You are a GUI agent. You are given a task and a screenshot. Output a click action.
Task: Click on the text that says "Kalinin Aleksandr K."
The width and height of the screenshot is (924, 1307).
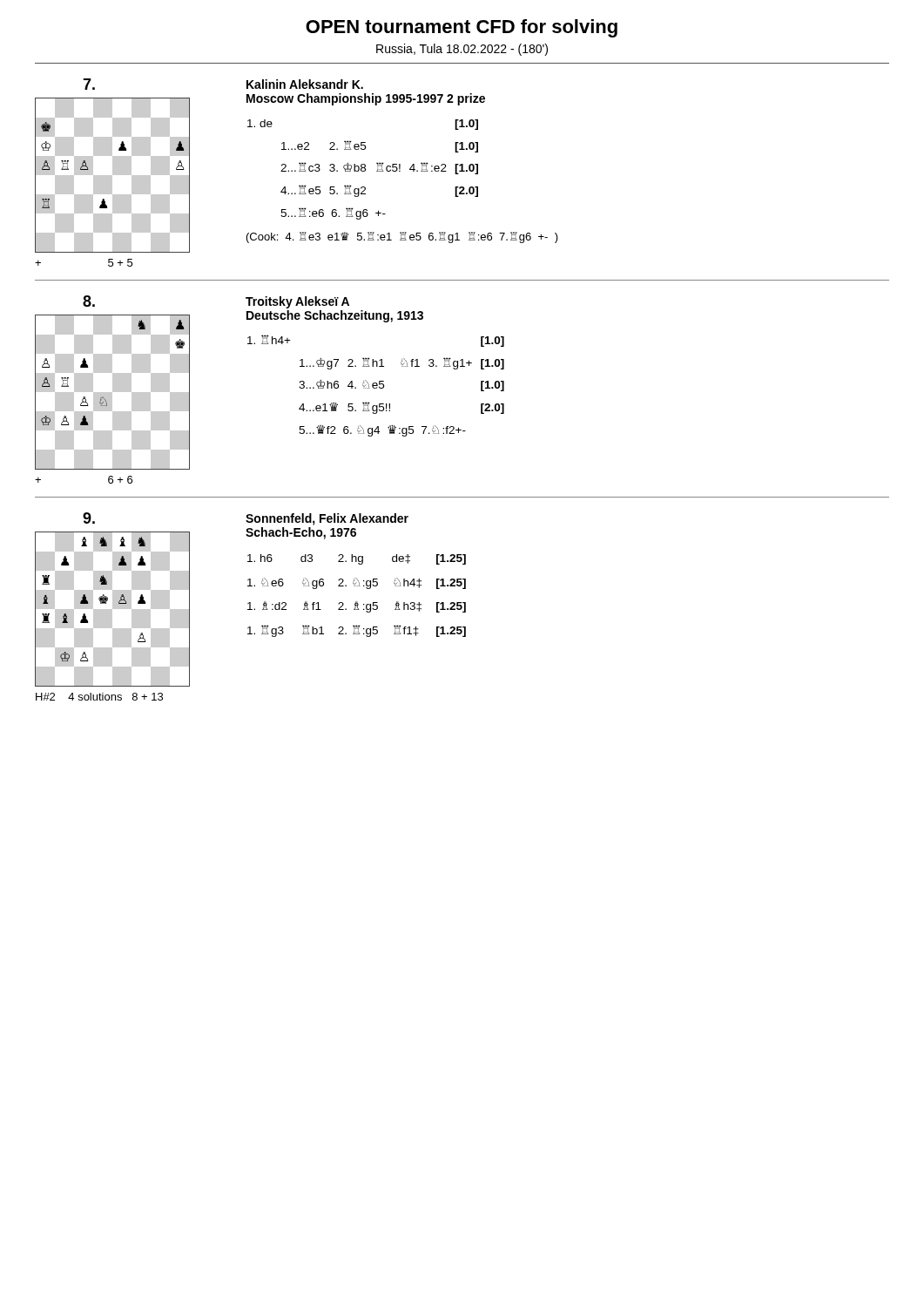point(305,84)
